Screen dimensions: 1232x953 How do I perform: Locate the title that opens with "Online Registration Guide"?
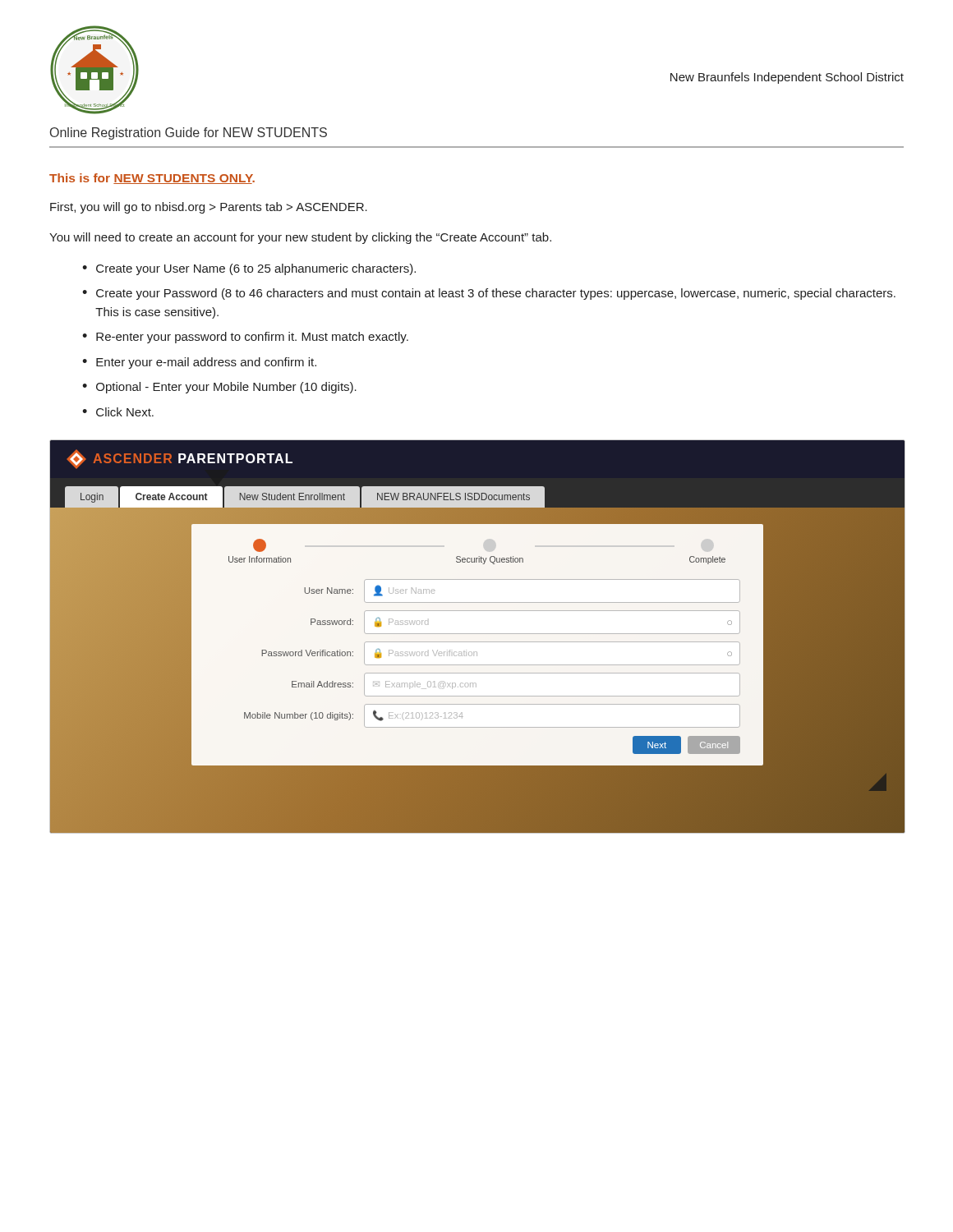coord(188,133)
